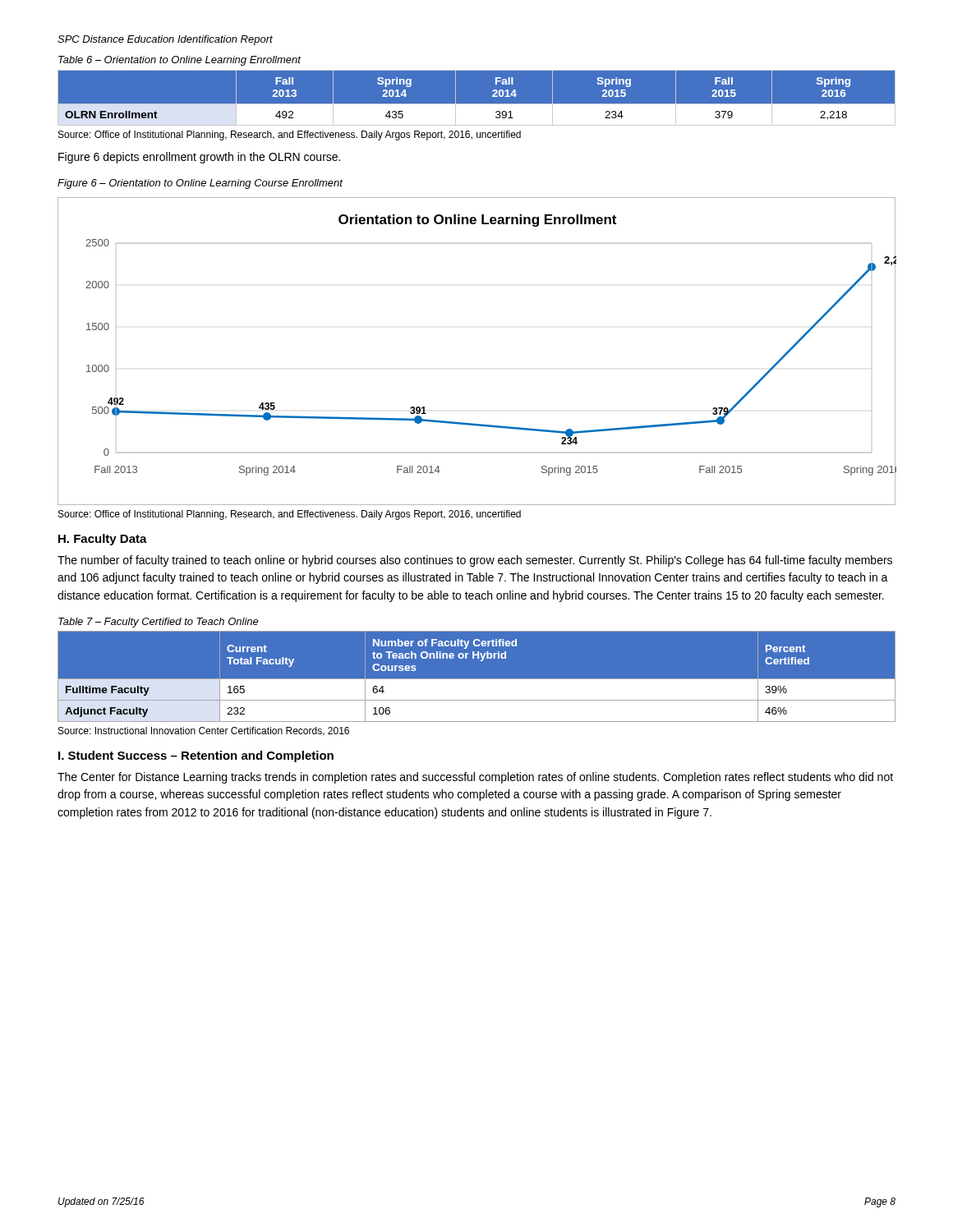Point to the caption beginning "Table 6 – Orientation"
Image resolution: width=953 pixels, height=1232 pixels.
tap(179, 60)
